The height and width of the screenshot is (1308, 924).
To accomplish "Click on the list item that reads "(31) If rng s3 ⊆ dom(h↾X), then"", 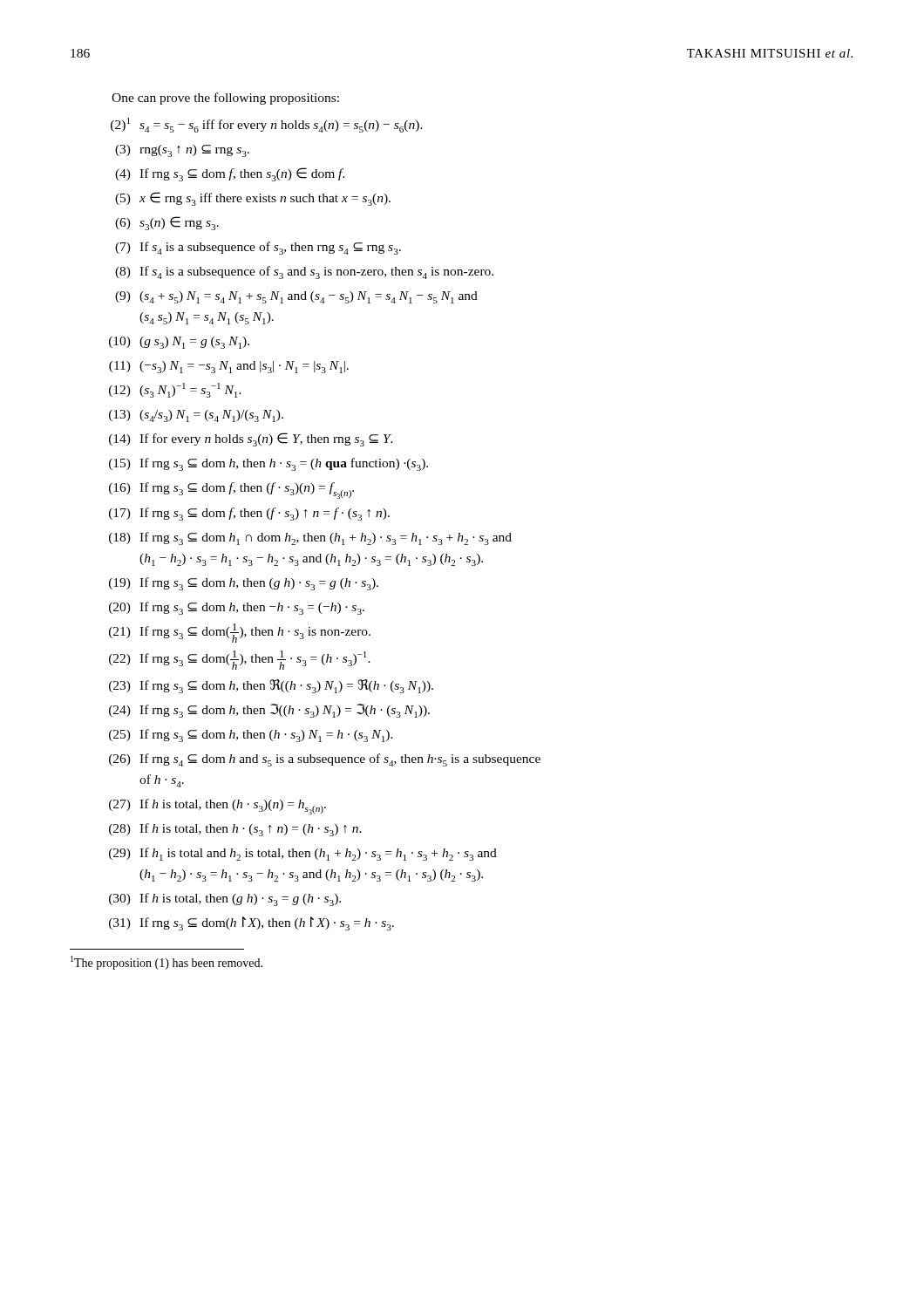I will click(x=251, y=923).
